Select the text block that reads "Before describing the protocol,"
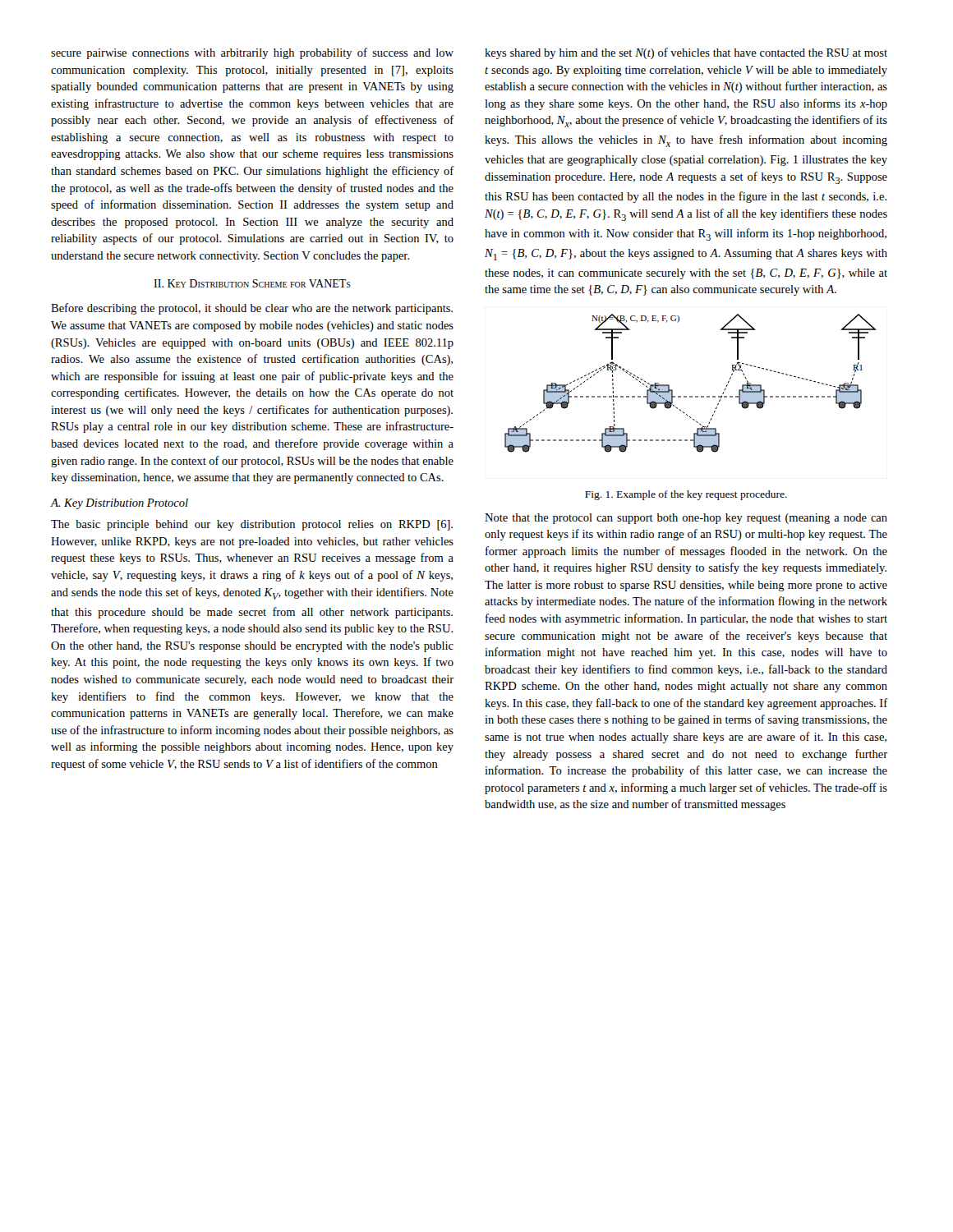The height and width of the screenshot is (1232, 953). 252,393
